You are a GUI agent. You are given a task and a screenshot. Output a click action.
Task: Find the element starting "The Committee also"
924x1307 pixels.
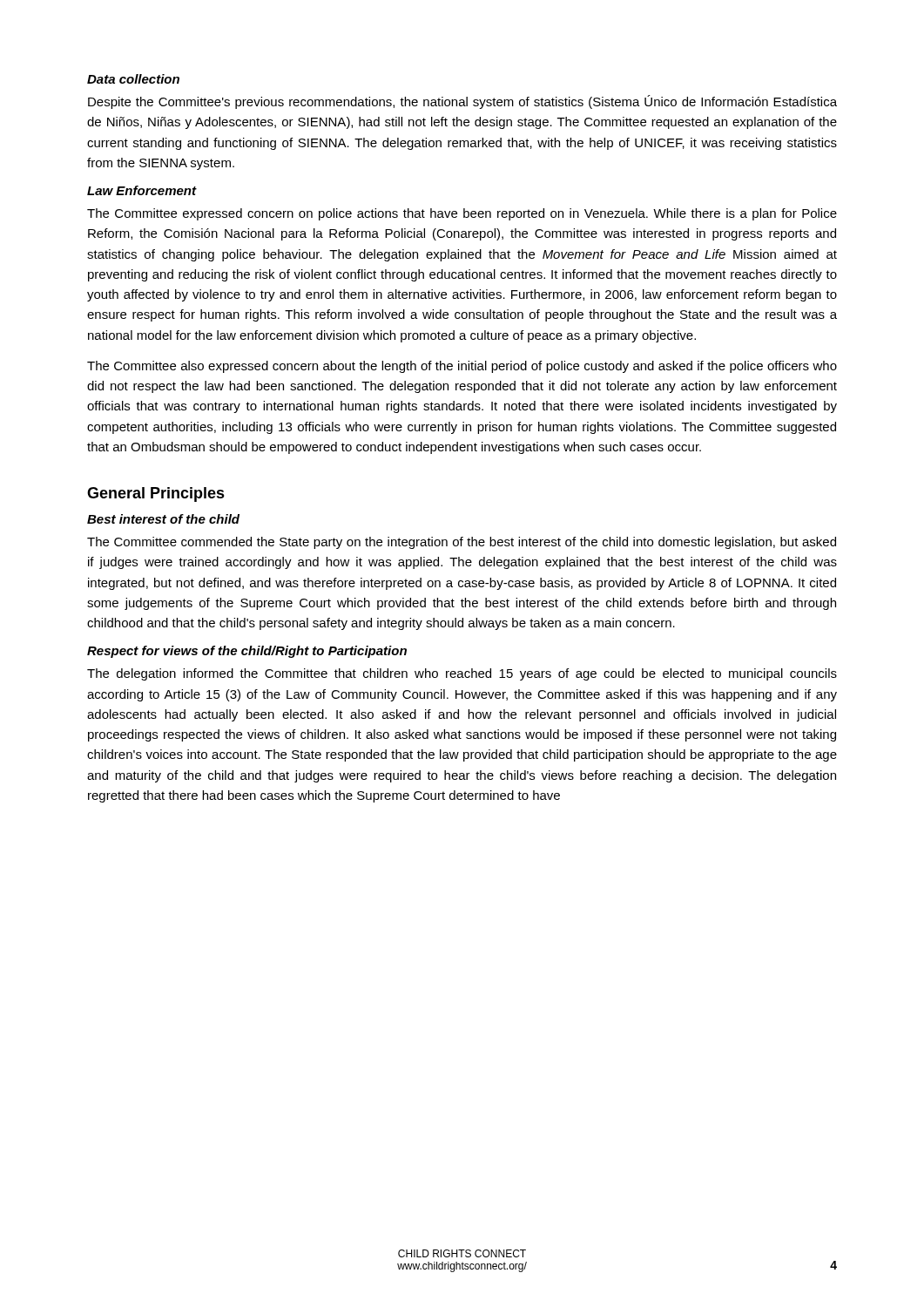(462, 406)
